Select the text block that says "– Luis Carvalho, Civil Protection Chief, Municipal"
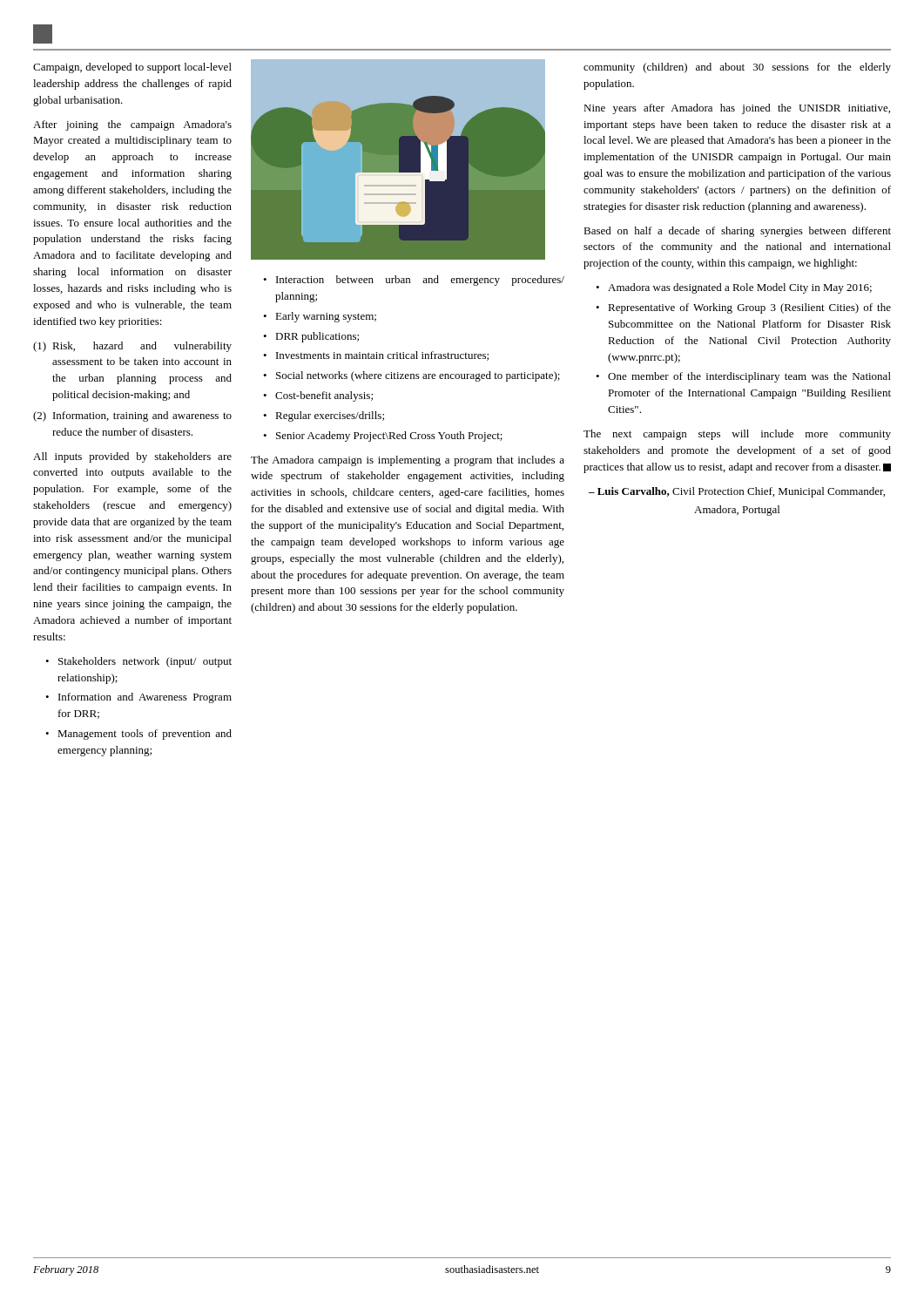924x1307 pixels. coord(737,501)
